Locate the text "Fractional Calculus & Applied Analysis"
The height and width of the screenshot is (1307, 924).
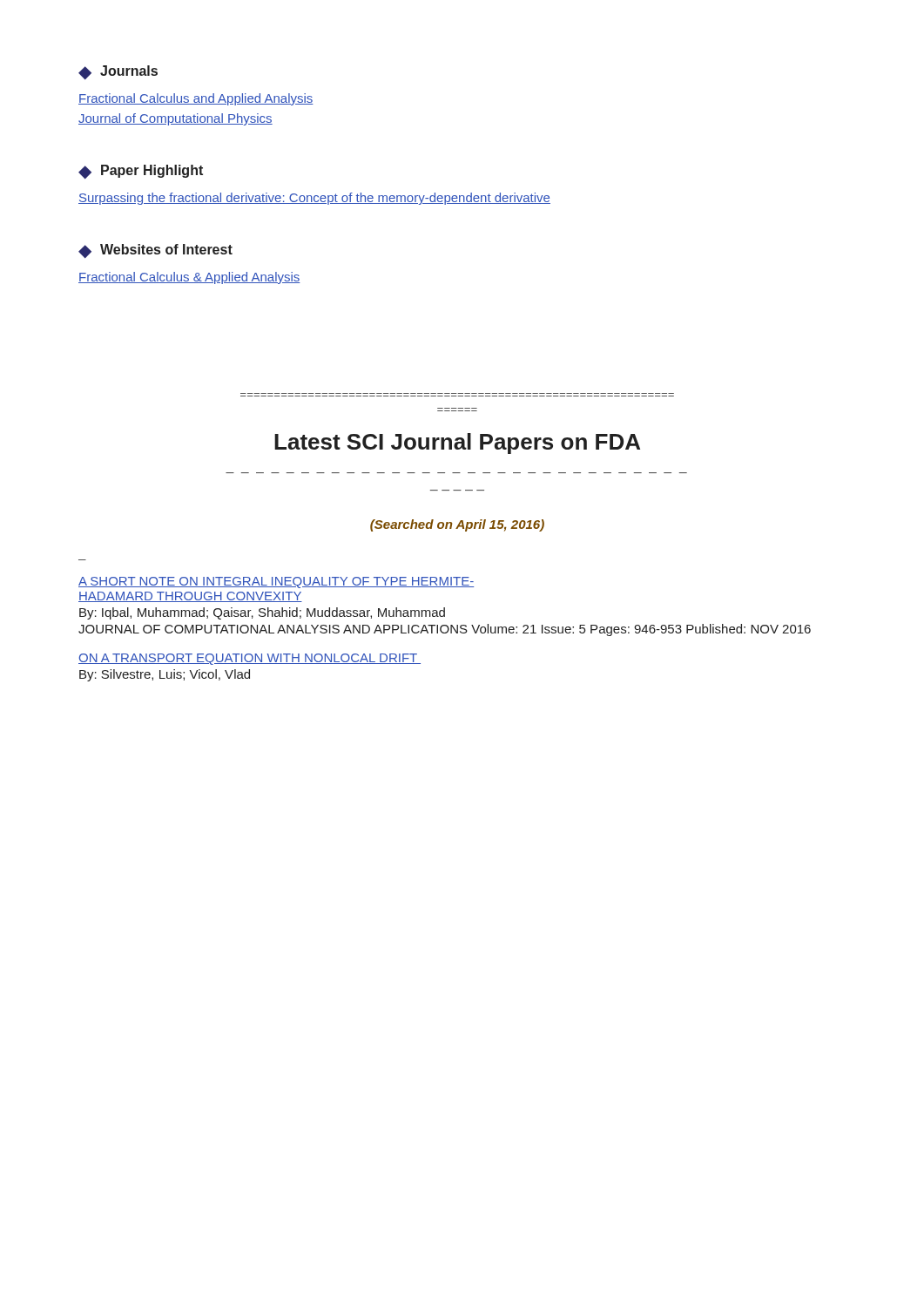(189, 278)
